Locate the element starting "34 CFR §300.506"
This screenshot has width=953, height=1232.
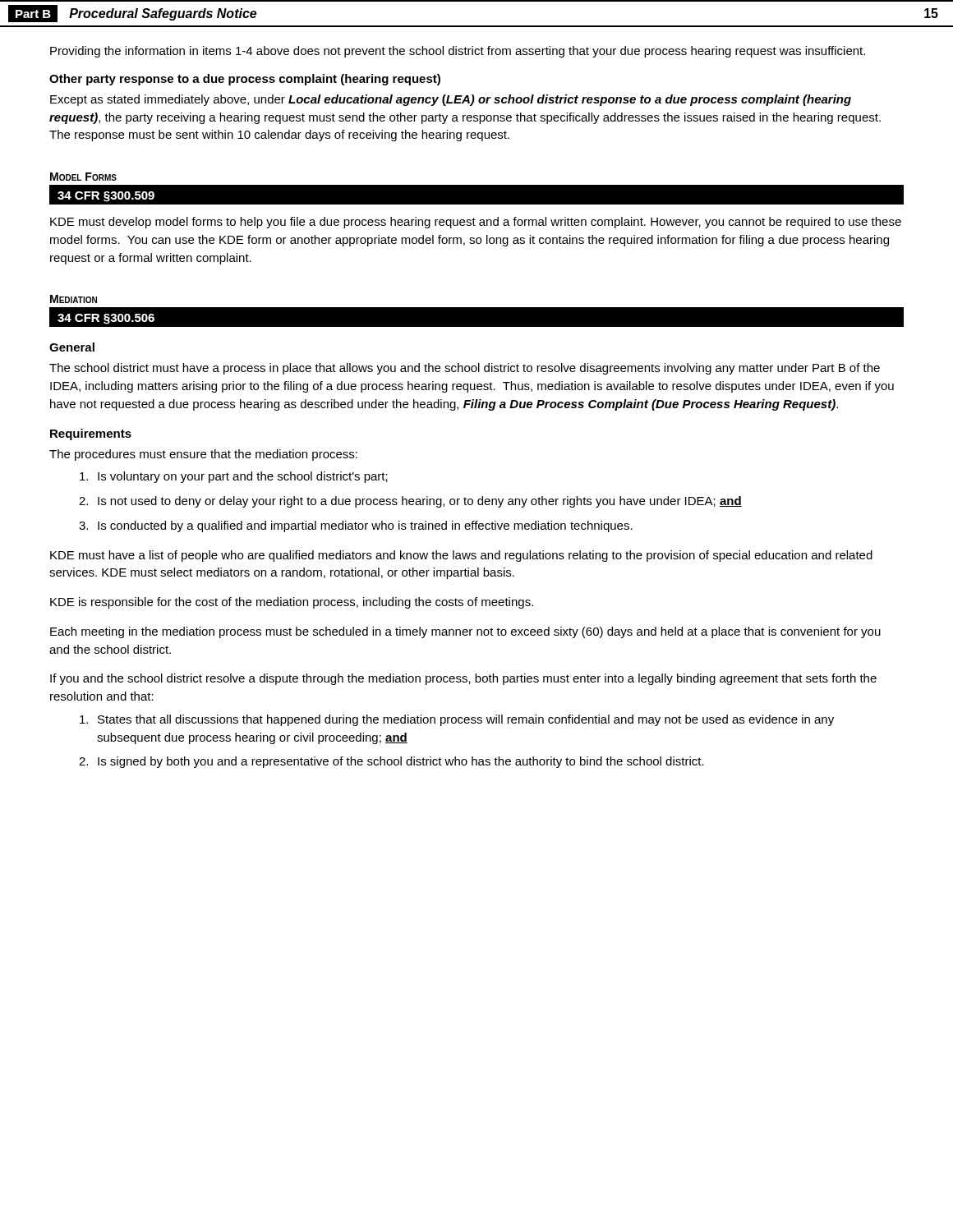(x=106, y=318)
